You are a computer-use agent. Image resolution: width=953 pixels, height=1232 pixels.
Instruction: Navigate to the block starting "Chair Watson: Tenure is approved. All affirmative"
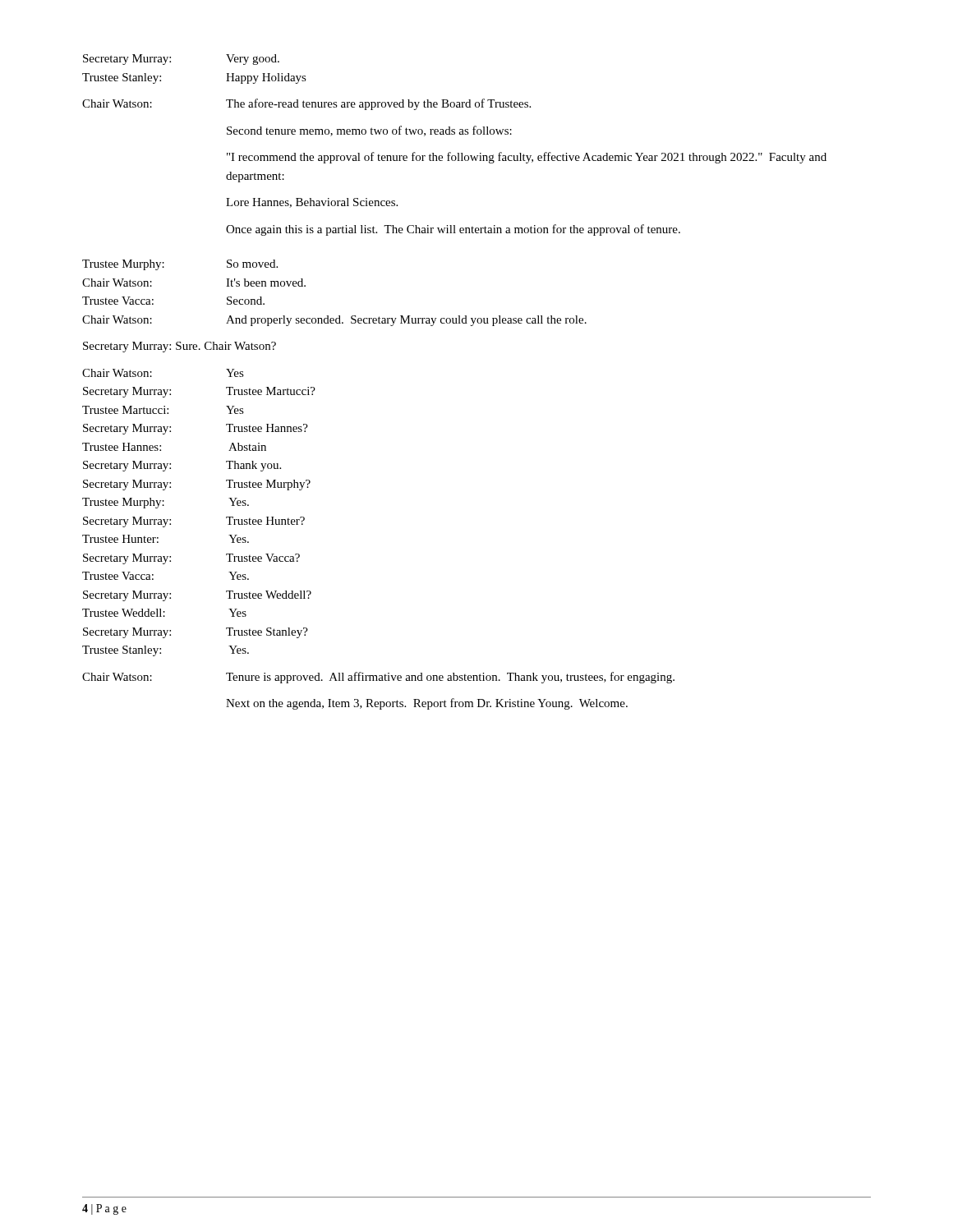pyautogui.click(x=476, y=677)
